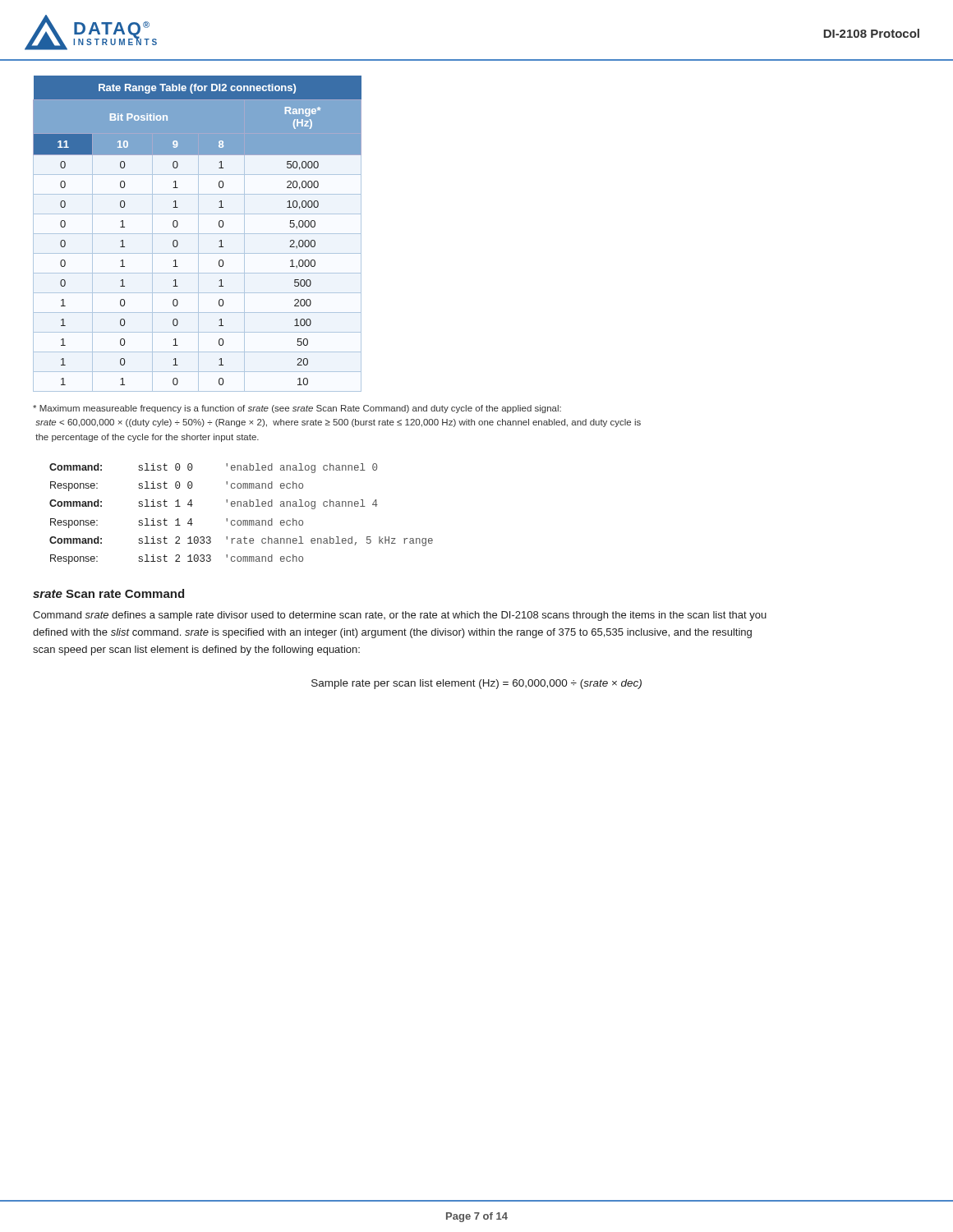This screenshot has height=1232, width=953.
Task: Click on the footnote with the text "Maximum measureable frequency is a function"
Action: click(x=337, y=422)
